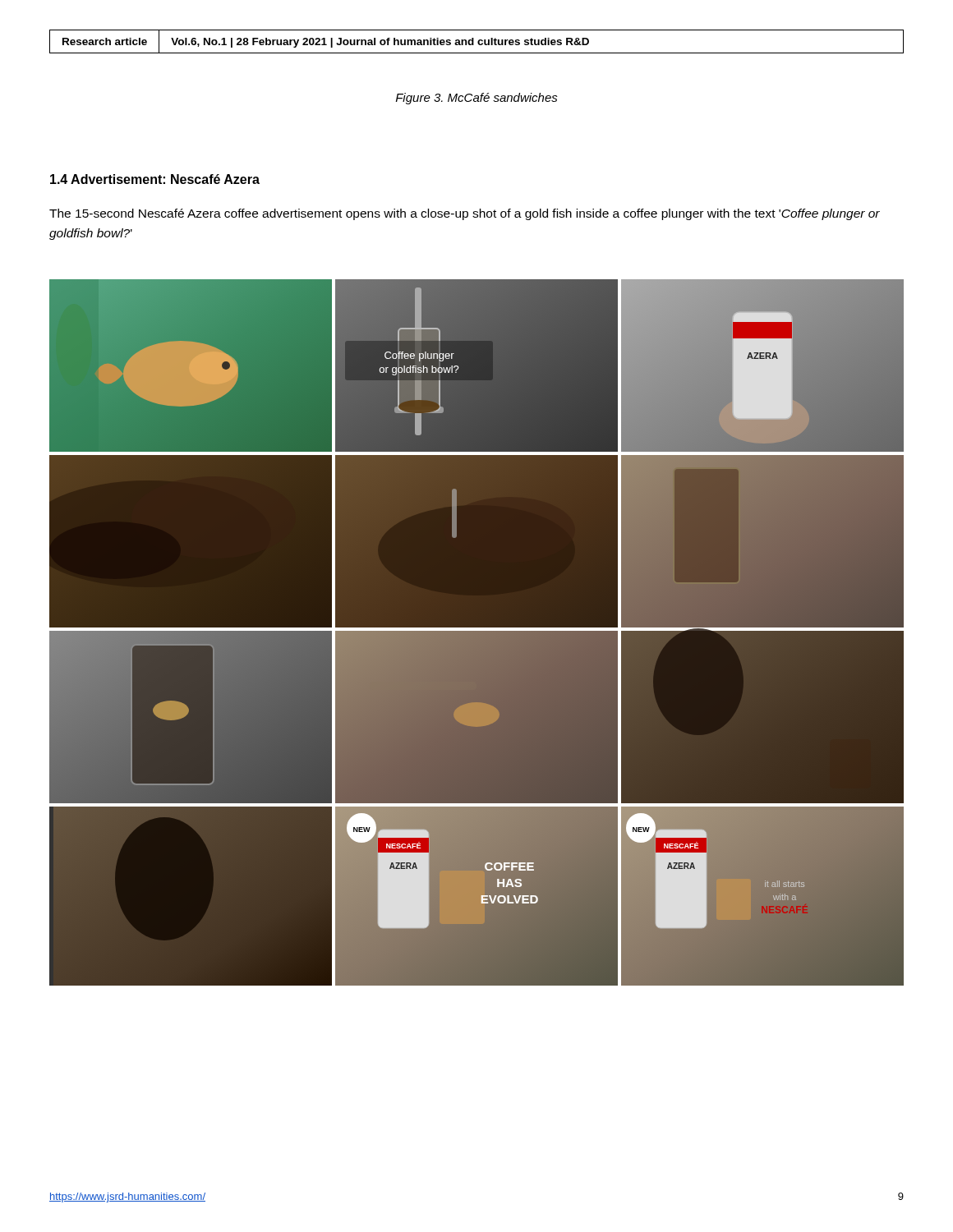Locate the photo

[476, 634]
